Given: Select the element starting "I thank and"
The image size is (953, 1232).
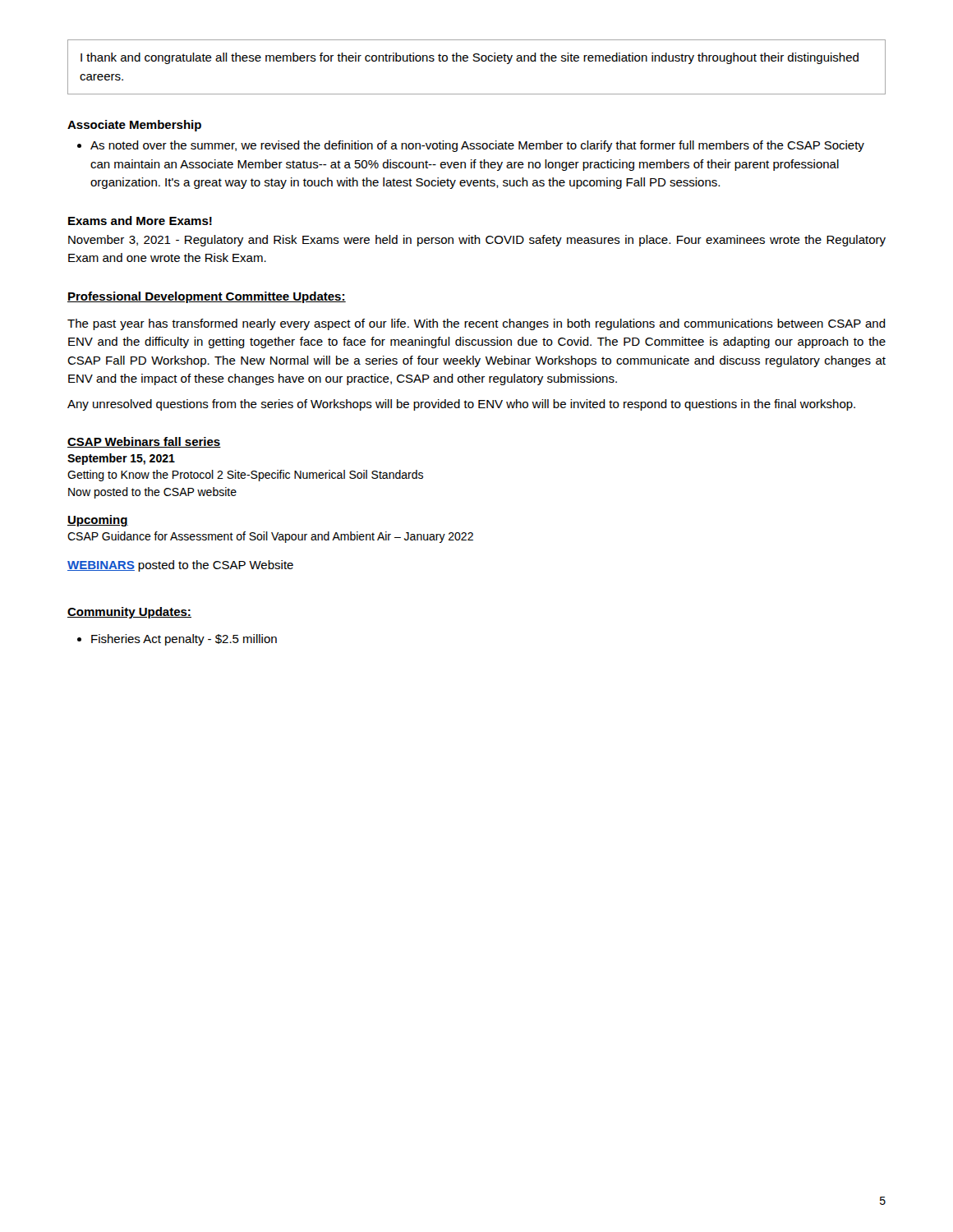Looking at the screenshot, I should point(469,66).
